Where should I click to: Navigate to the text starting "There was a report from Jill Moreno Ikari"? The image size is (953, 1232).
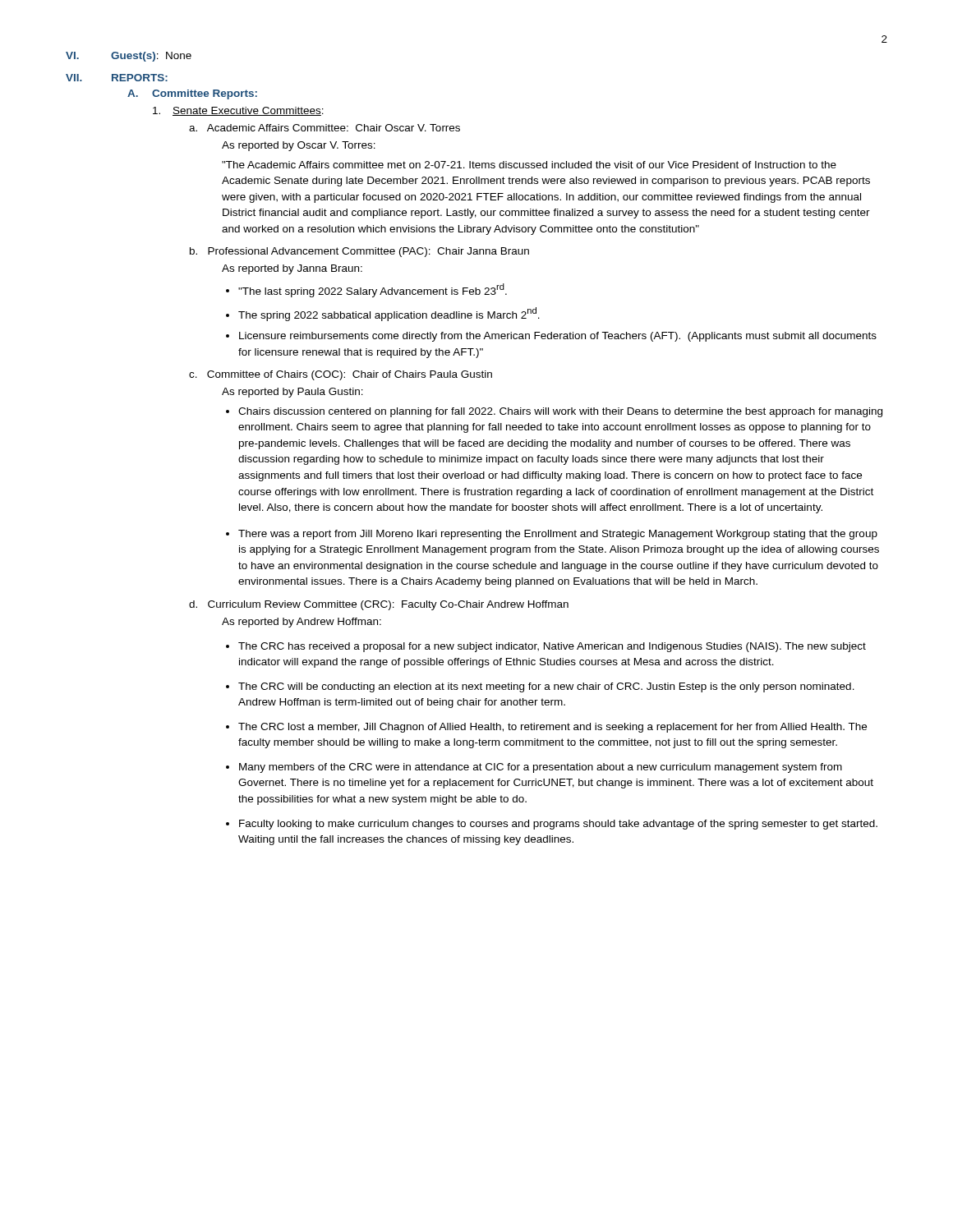point(559,557)
